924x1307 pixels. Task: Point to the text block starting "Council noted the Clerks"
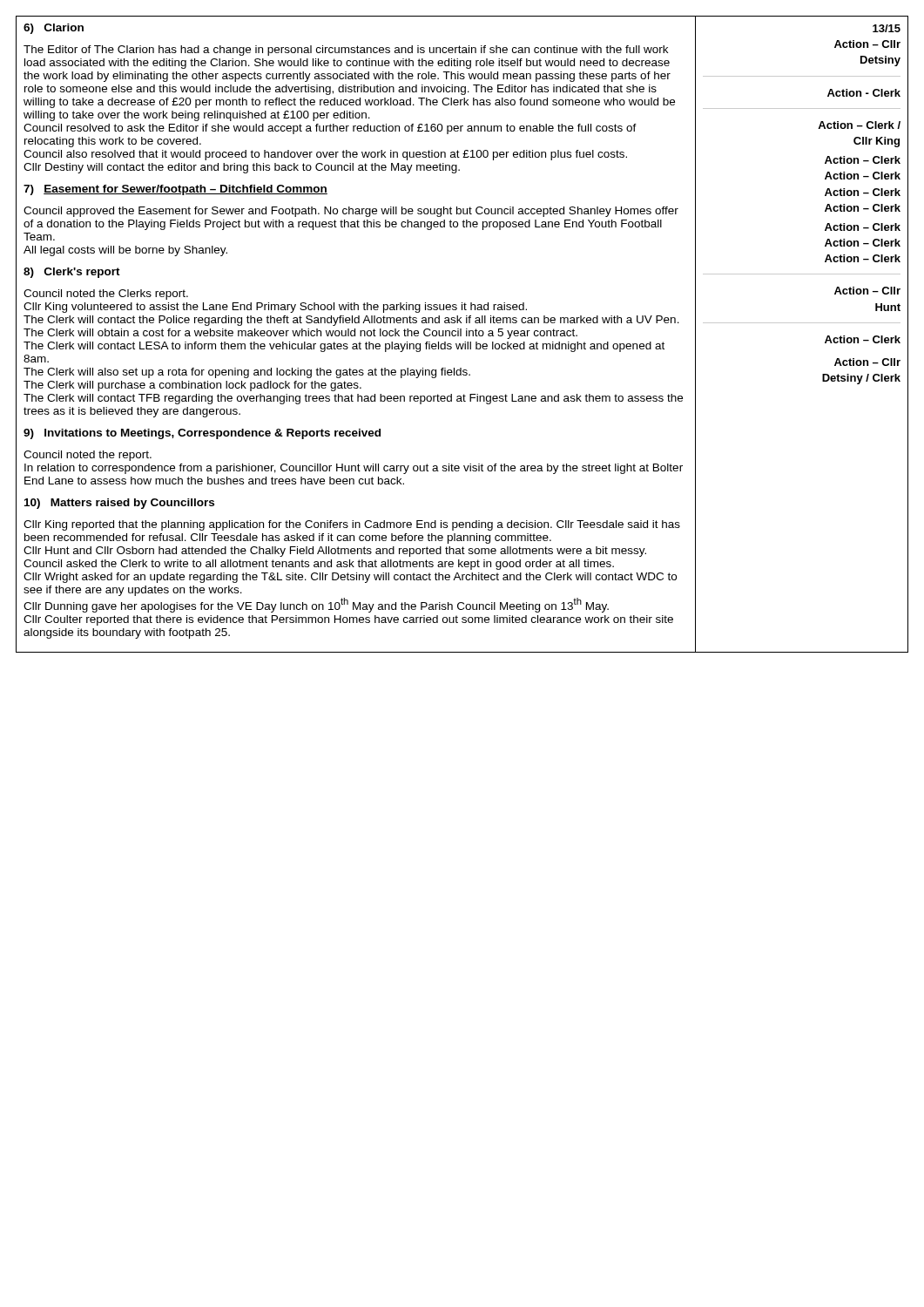click(353, 352)
